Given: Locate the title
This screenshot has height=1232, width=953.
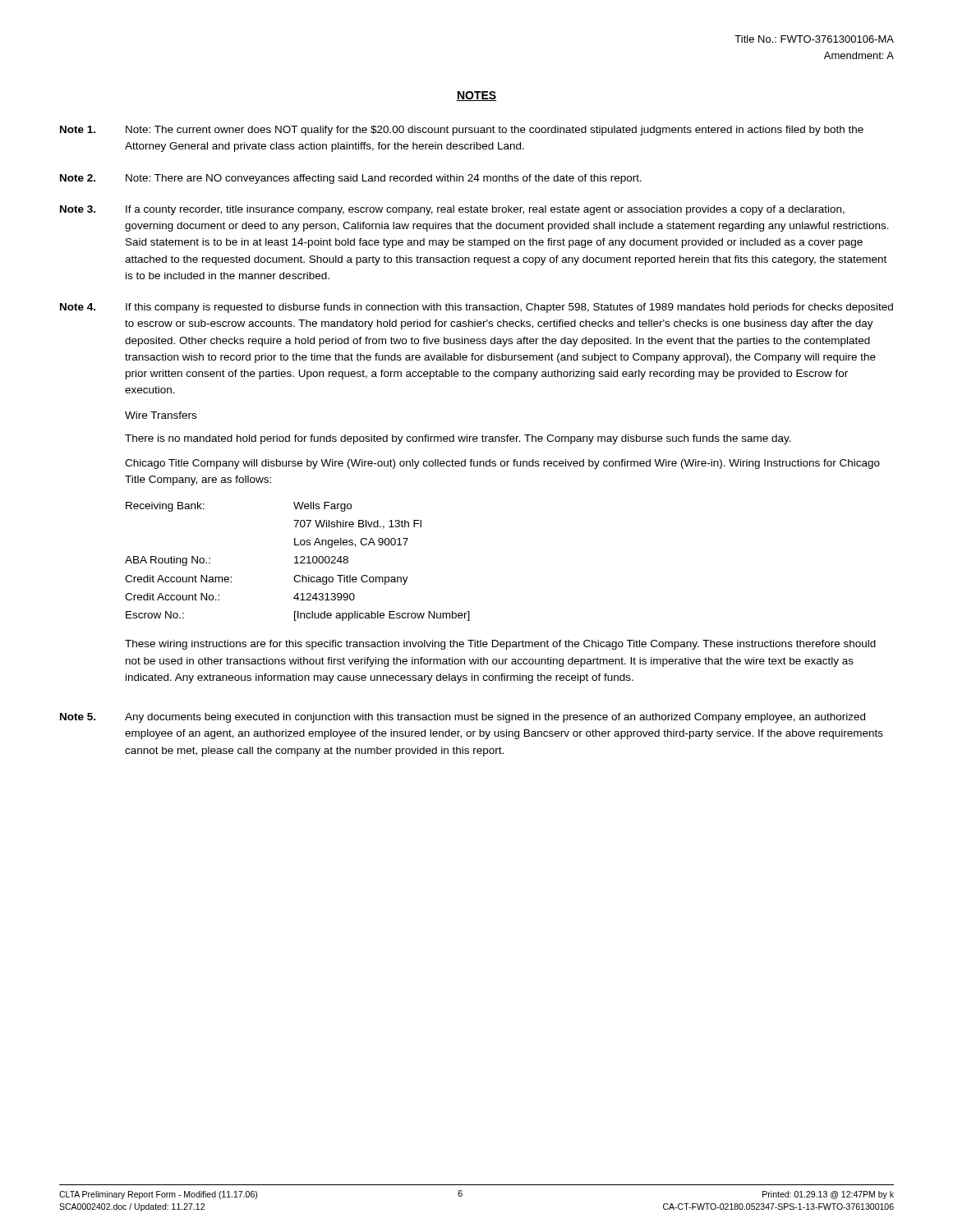Looking at the screenshot, I should pyautogui.click(x=476, y=95).
